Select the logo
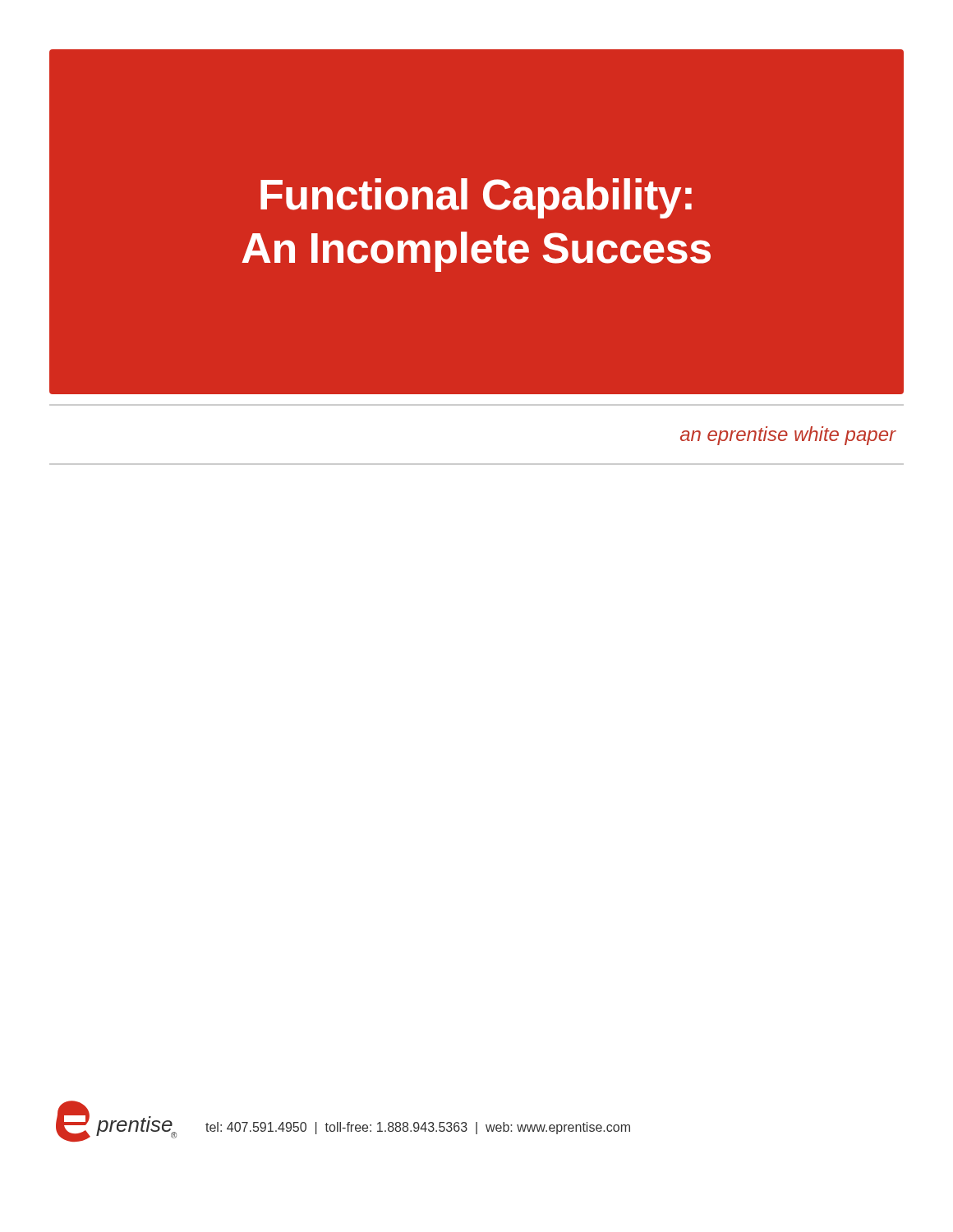This screenshot has height=1232, width=953. (x=115, y=1128)
